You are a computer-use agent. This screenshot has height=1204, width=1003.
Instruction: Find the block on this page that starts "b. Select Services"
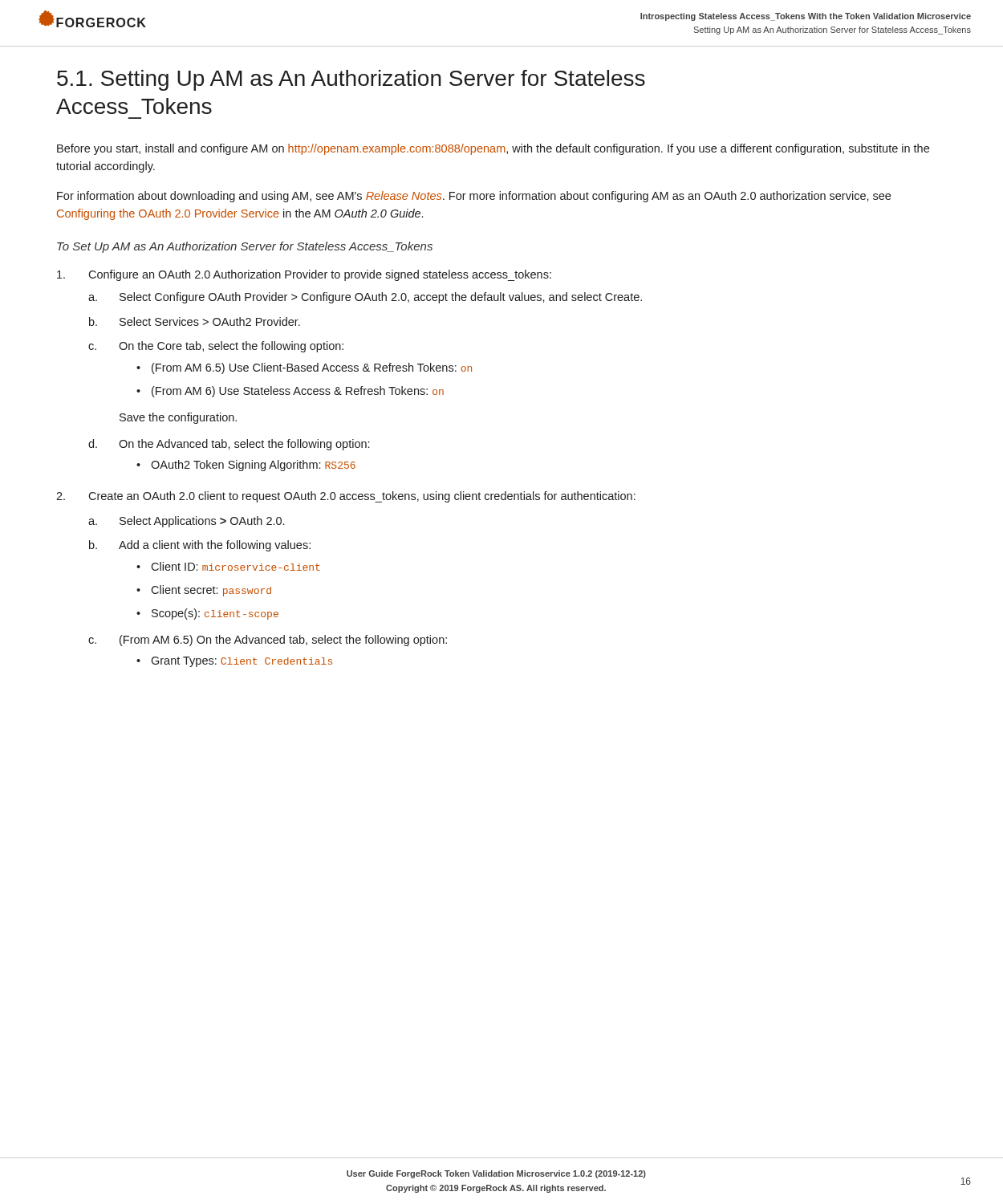(195, 322)
